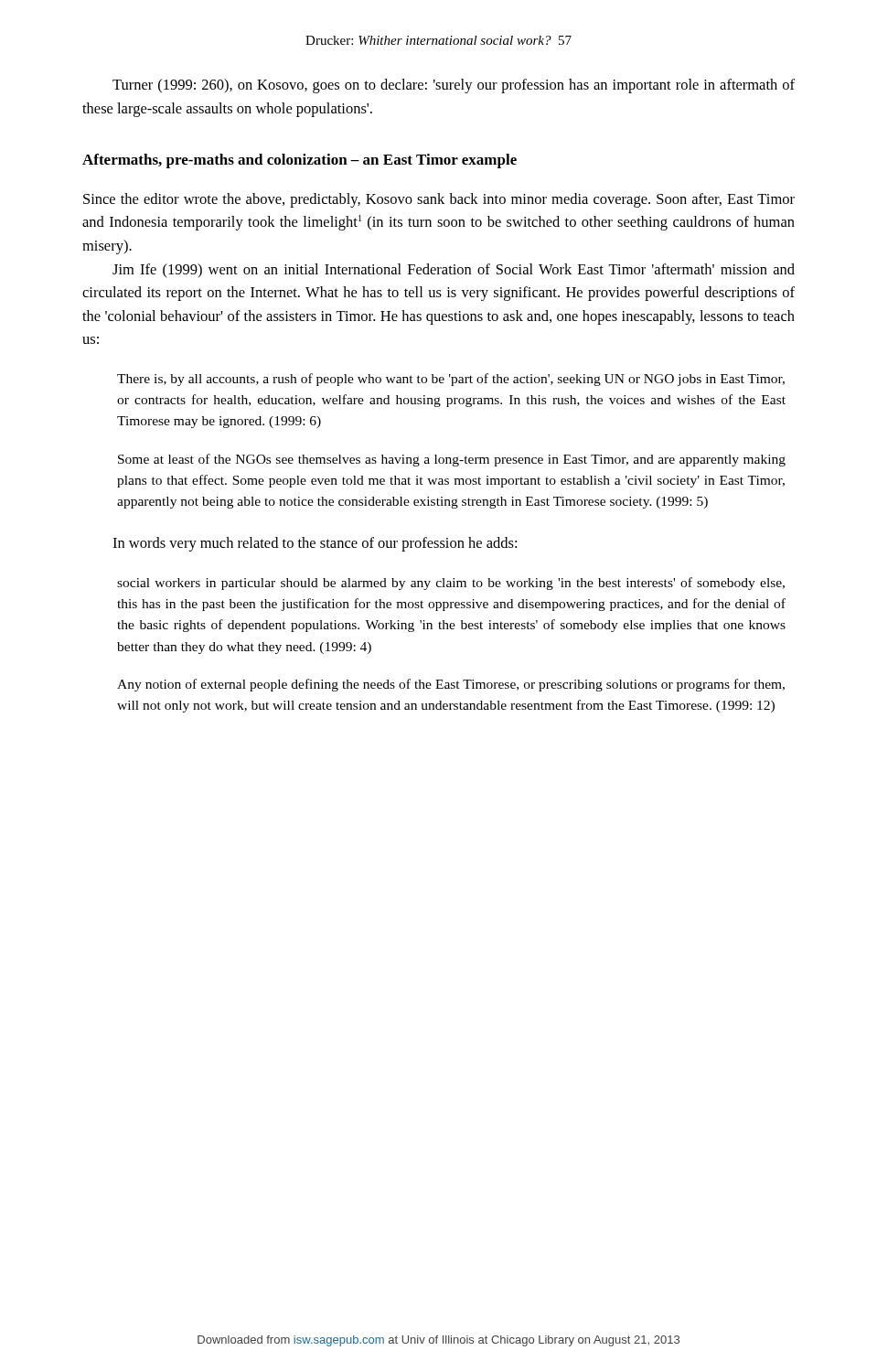
Task: Click on the region starting "There is, by all accounts, a rush"
Action: click(451, 399)
